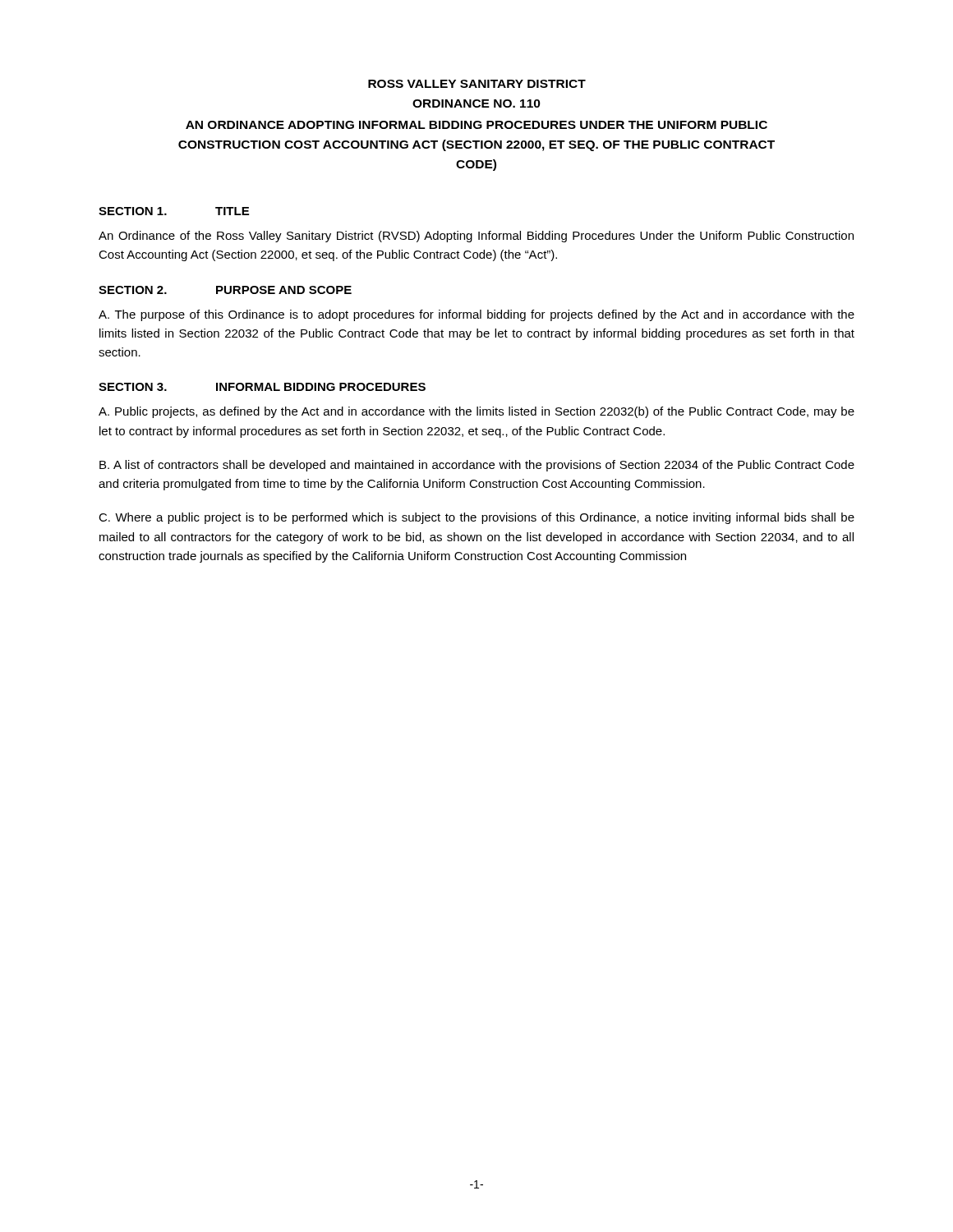
Task: Where is the passage that starts "C. Where a public project is to be"?
Action: tap(476, 536)
